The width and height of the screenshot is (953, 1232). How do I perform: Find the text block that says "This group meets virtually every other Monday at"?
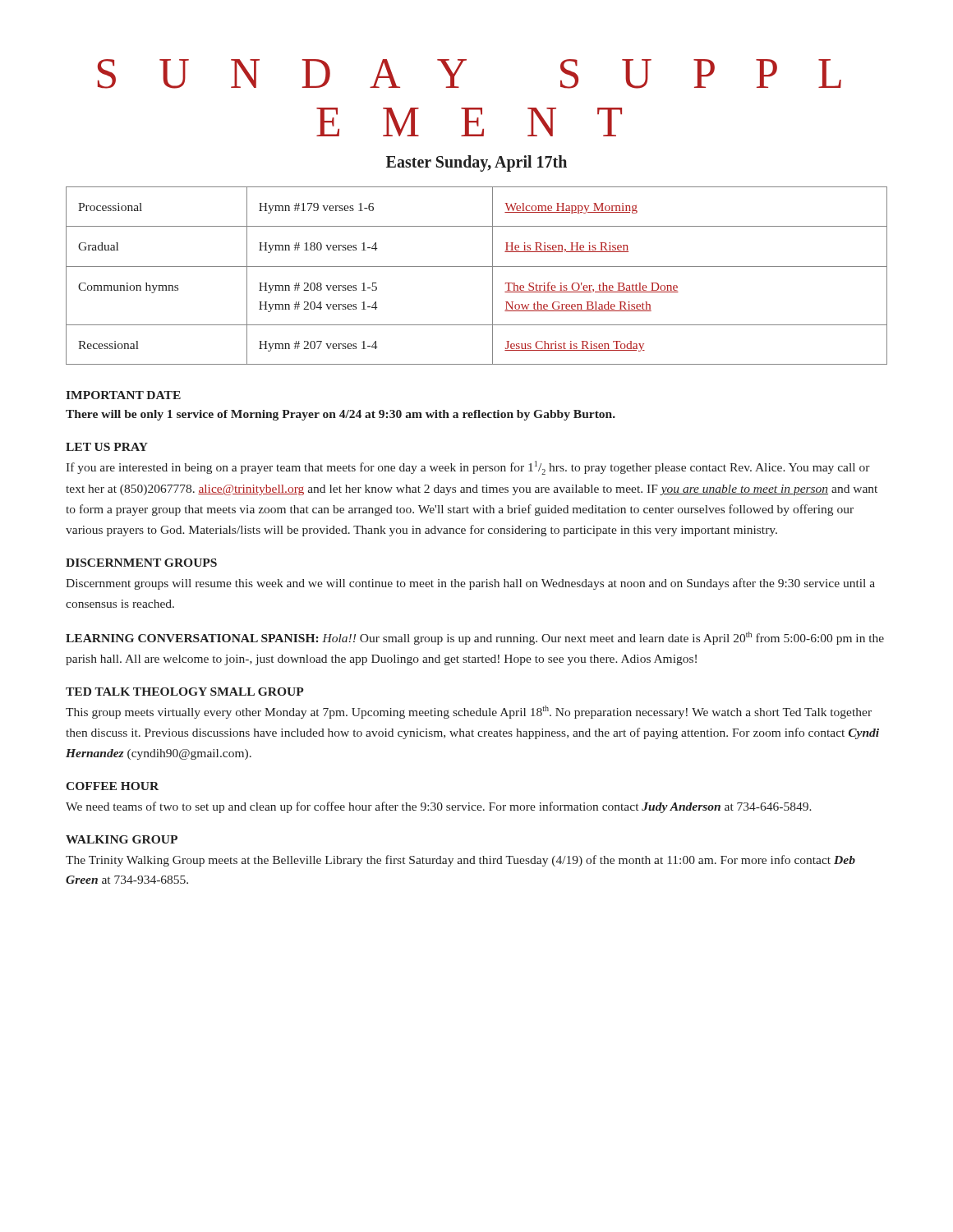point(476,733)
